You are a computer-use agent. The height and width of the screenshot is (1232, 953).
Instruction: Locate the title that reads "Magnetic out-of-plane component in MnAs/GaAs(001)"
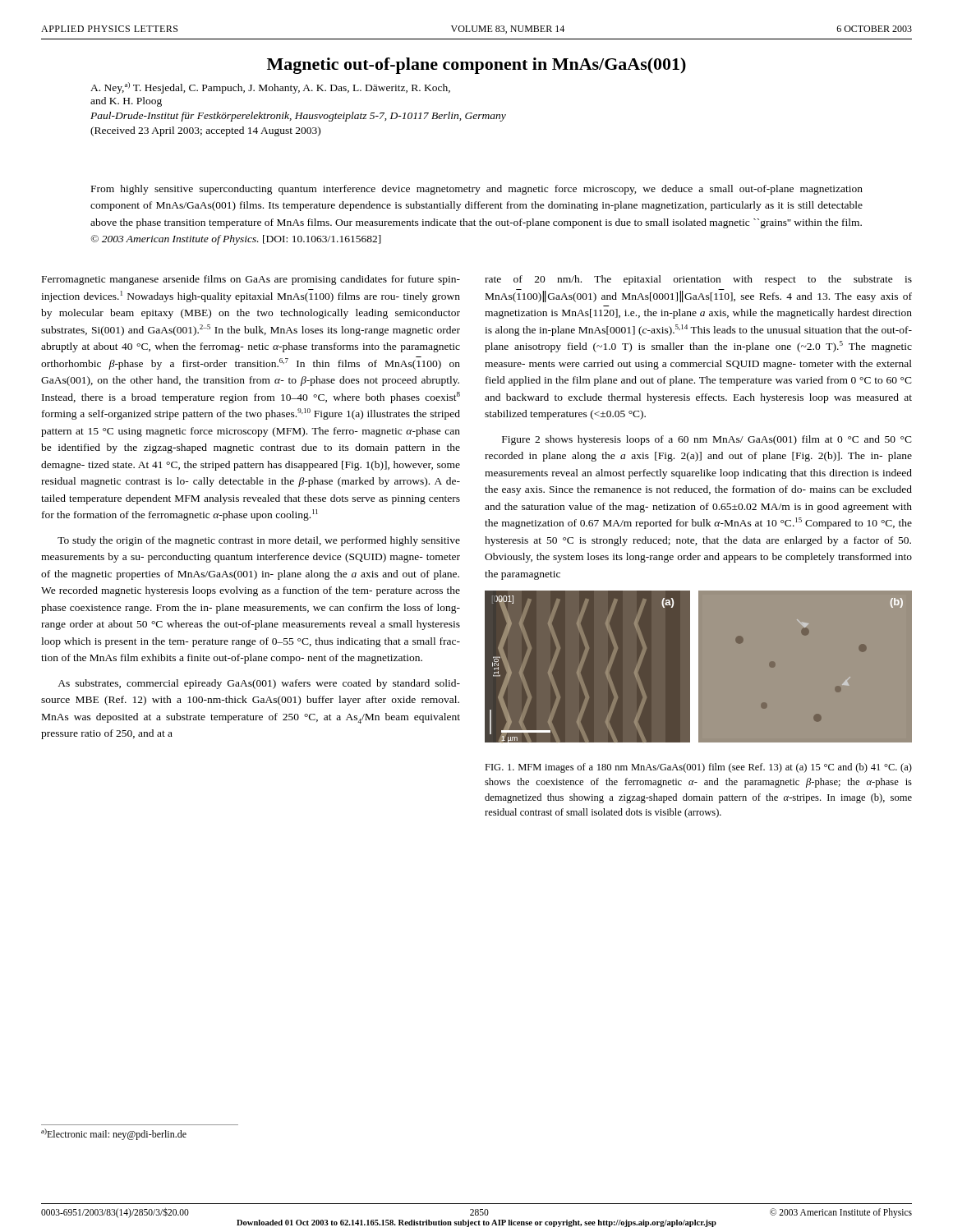point(476,64)
